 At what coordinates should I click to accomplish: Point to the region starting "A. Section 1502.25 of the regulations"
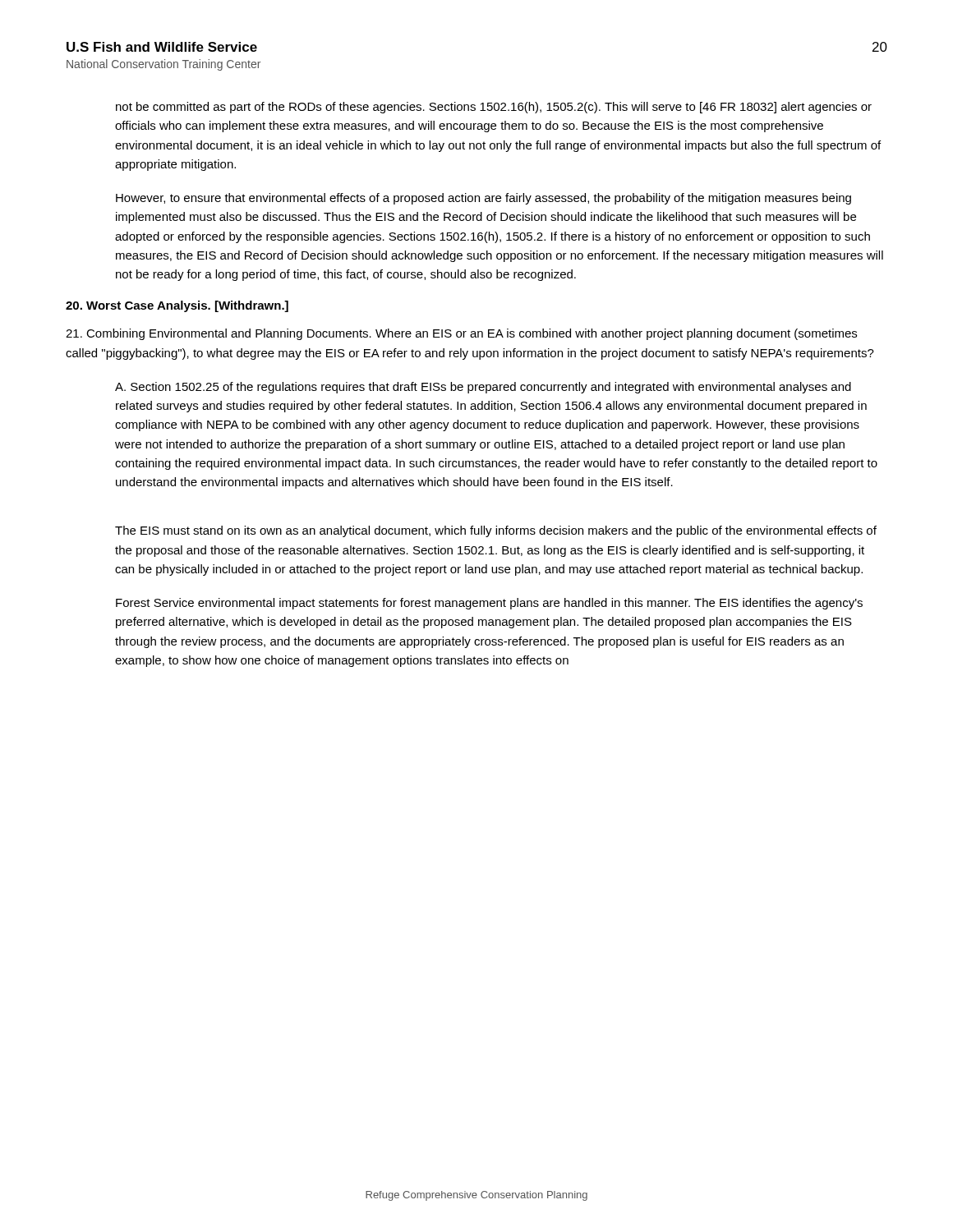(x=496, y=434)
